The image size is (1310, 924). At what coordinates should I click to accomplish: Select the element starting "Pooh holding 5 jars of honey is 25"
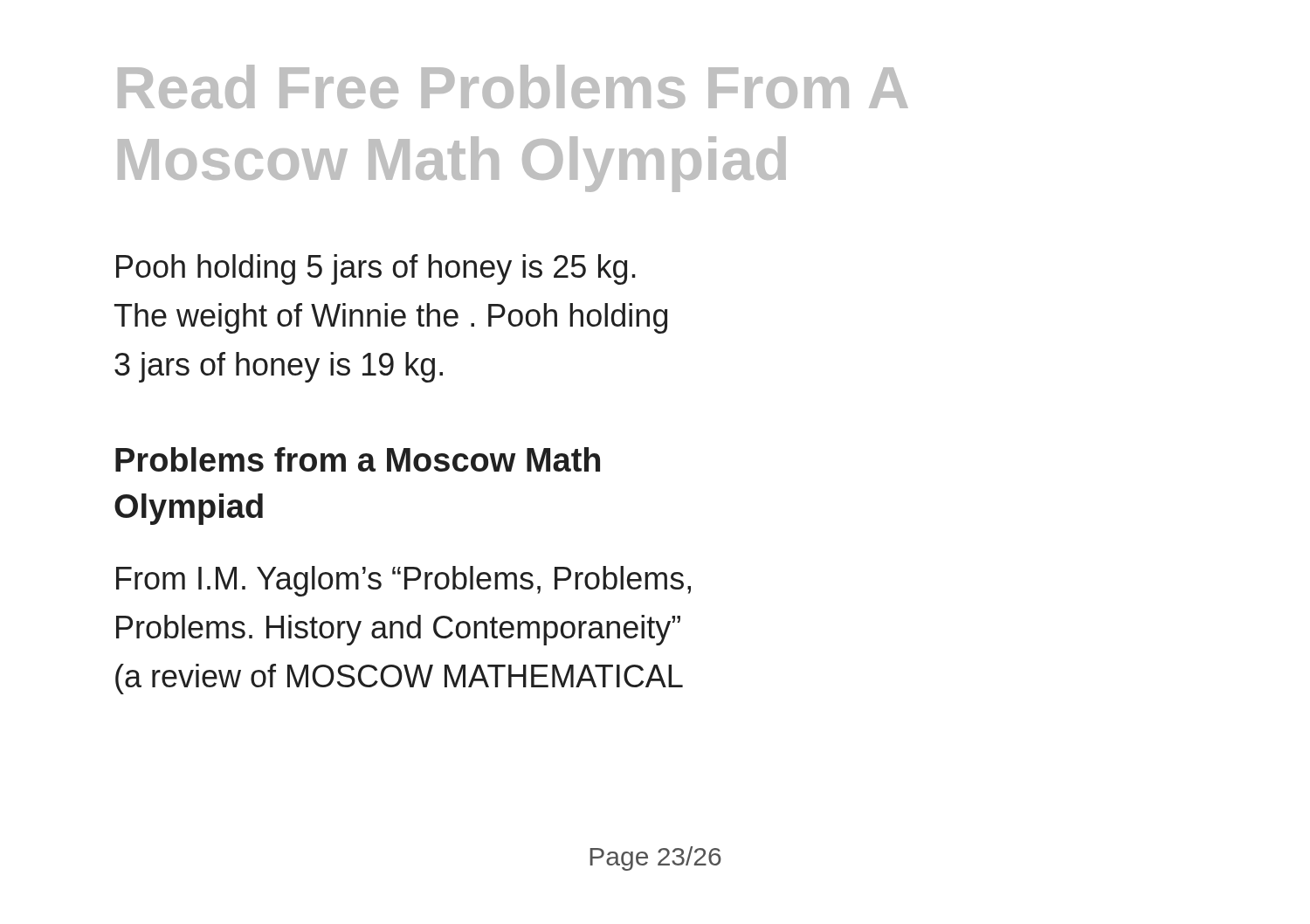[x=391, y=316]
